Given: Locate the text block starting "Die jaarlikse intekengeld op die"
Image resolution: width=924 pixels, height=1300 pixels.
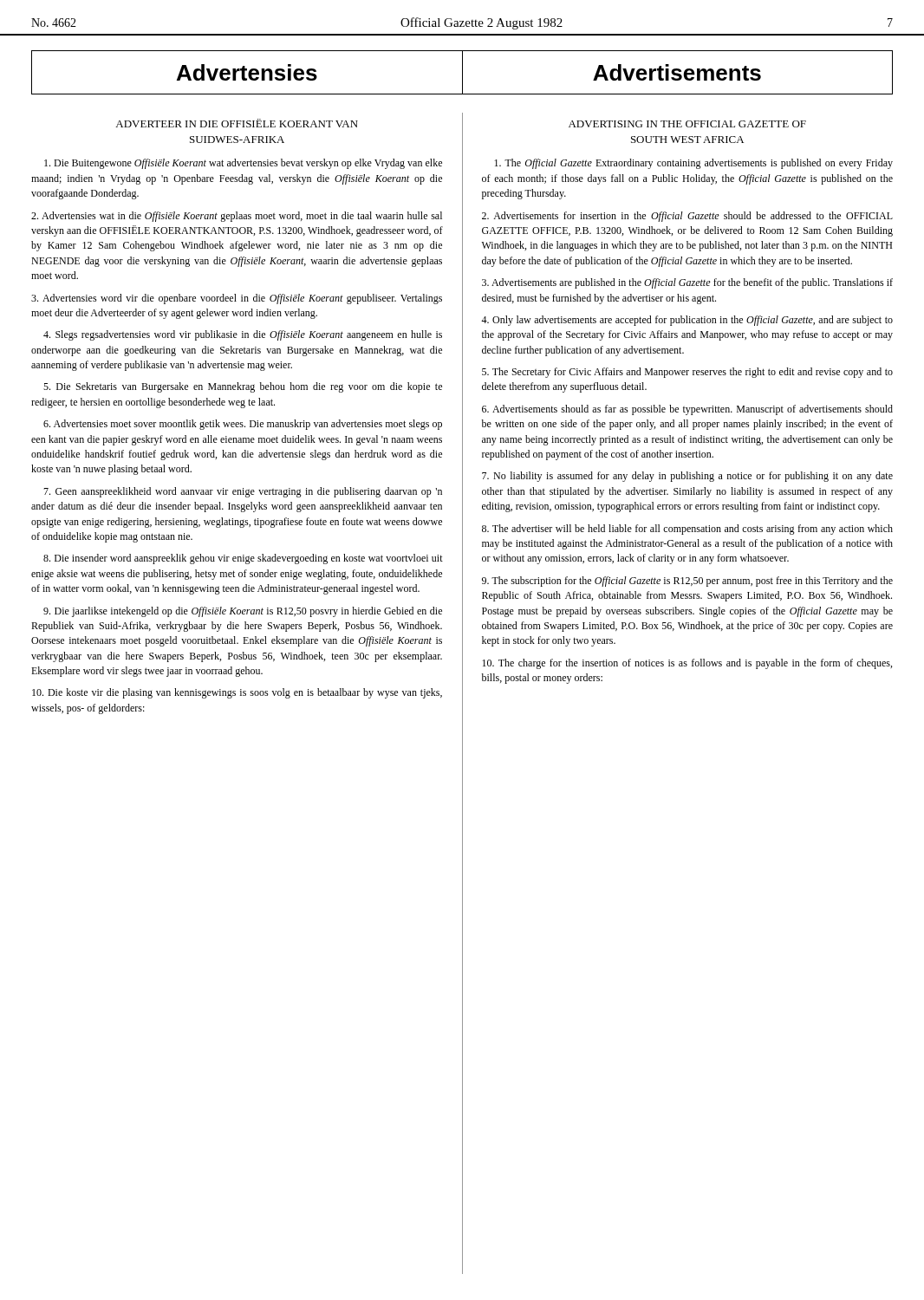Looking at the screenshot, I should [x=237, y=640].
